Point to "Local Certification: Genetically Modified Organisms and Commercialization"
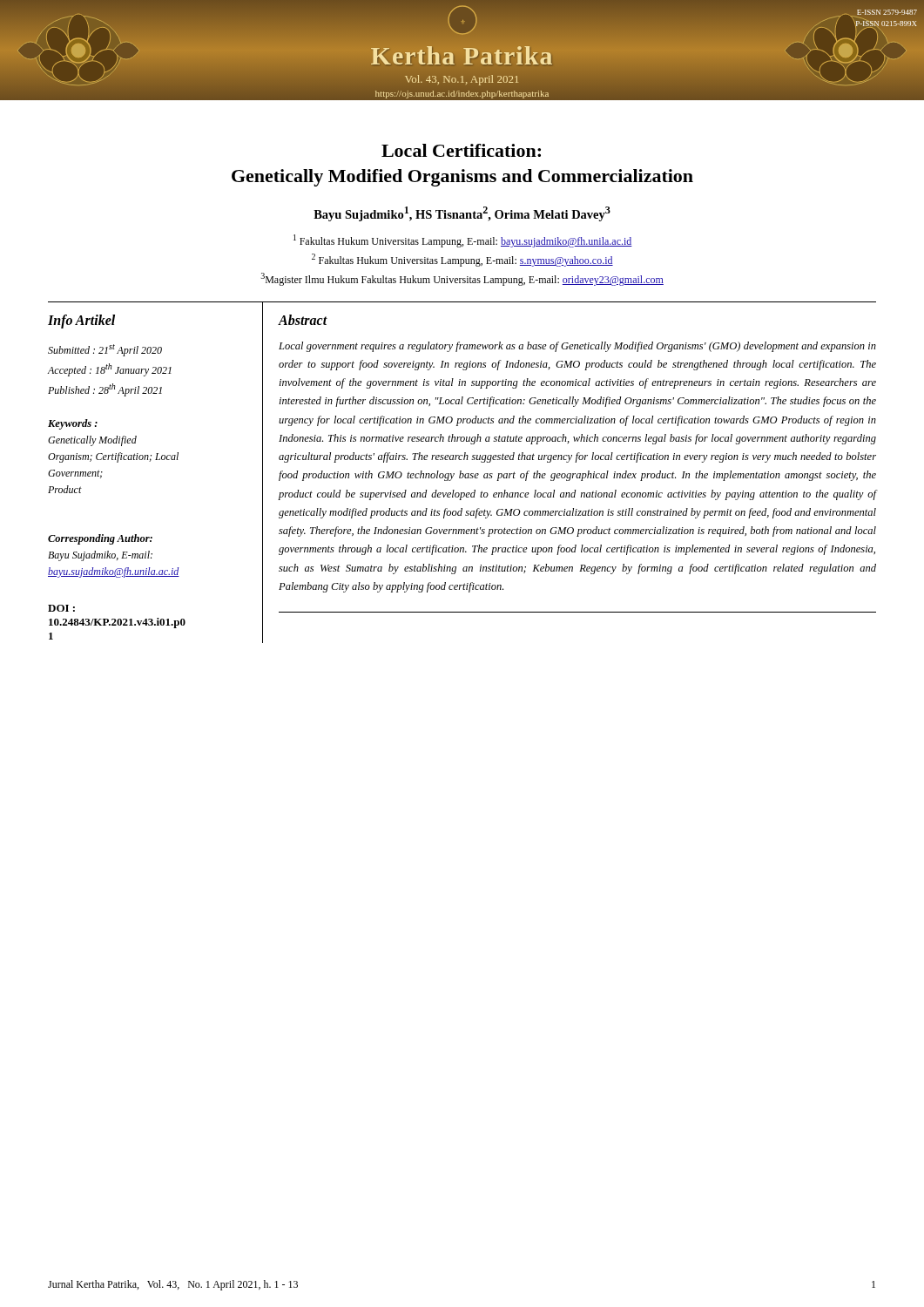Screen dimensions: 1307x924 coord(462,163)
